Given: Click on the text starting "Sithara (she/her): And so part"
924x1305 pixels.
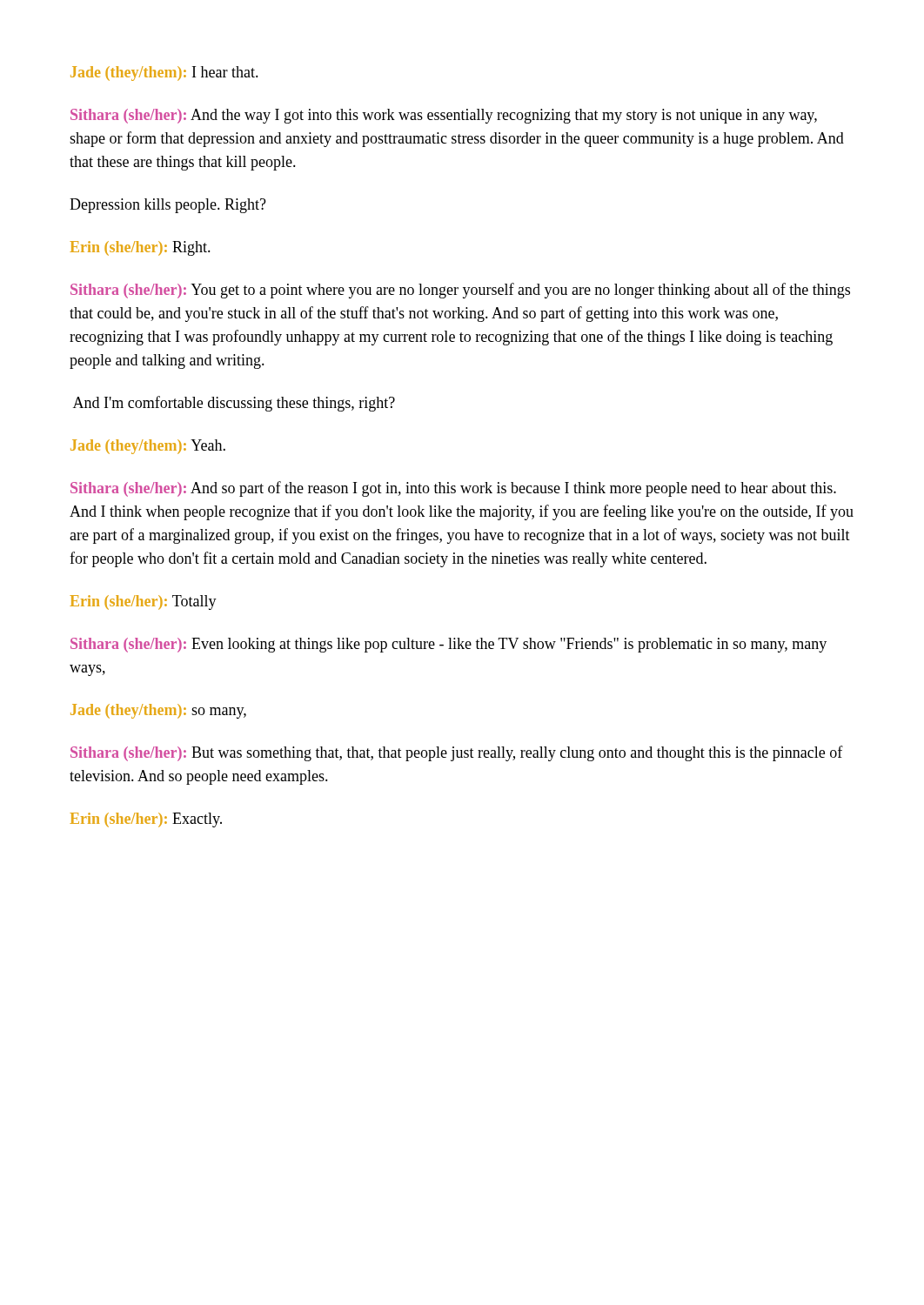Looking at the screenshot, I should pos(462,524).
